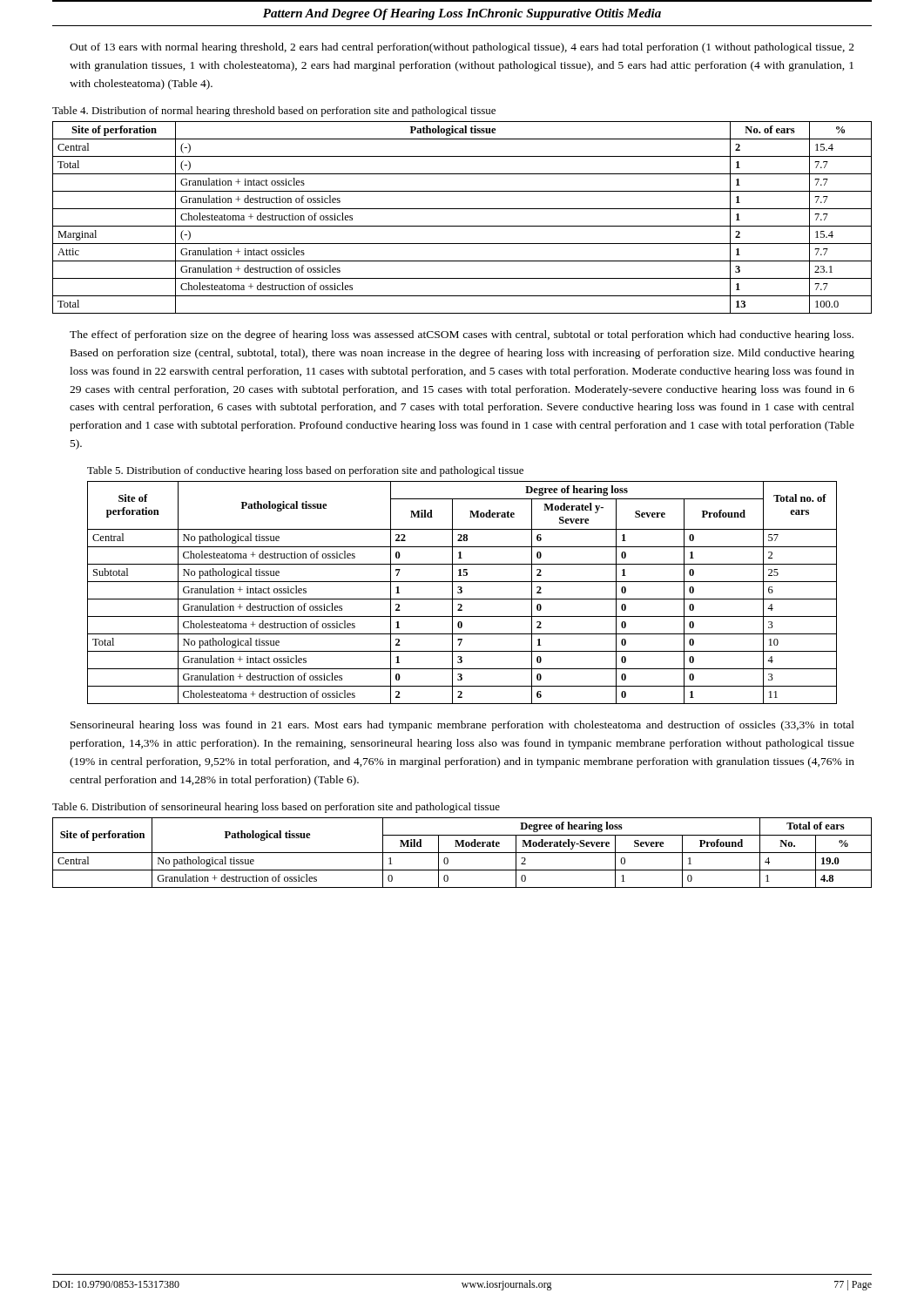The height and width of the screenshot is (1307, 924).
Task: Click the caption that begins "Table 5. Distribution of conductive hearing"
Action: point(306,470)
